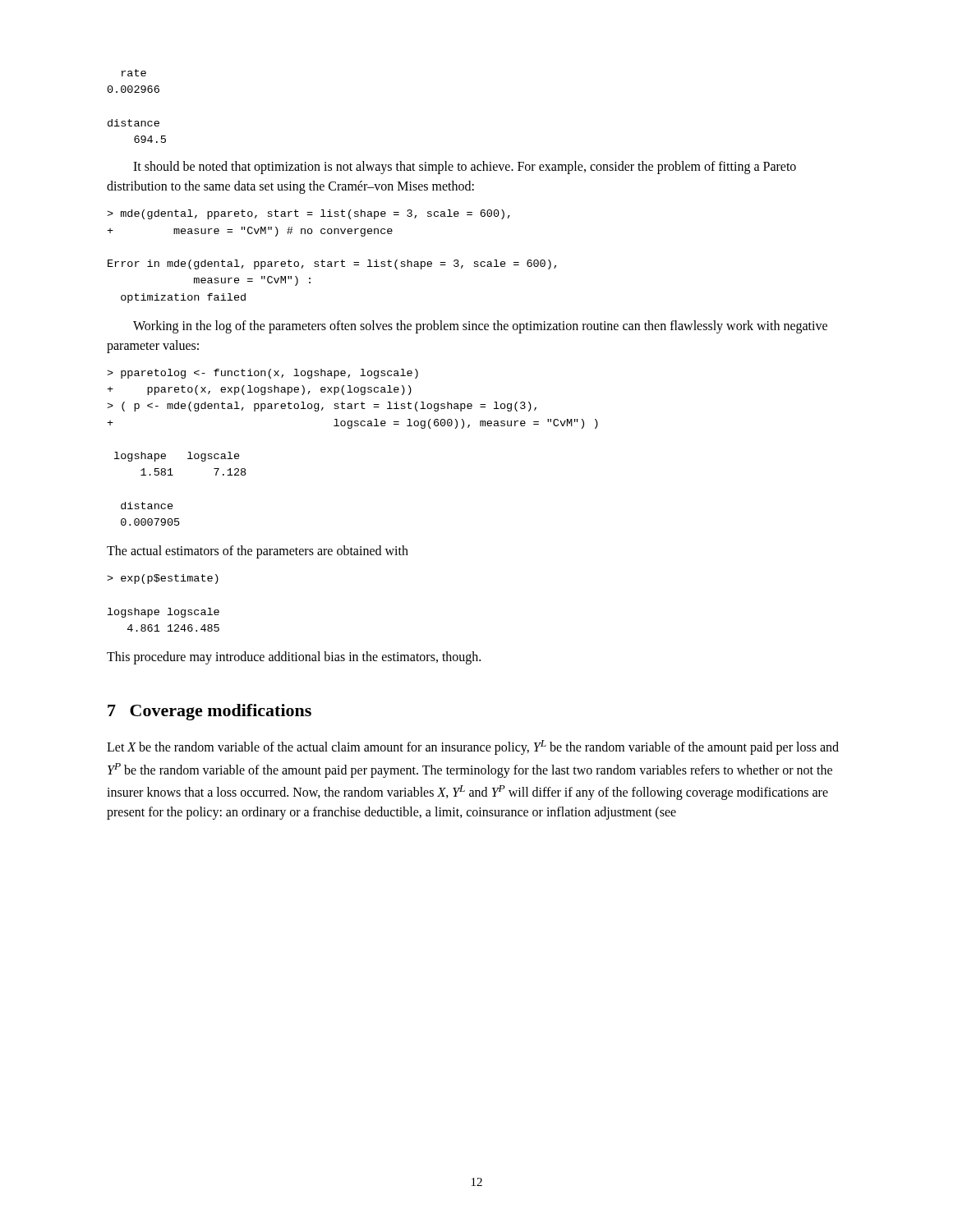
Task: Point to the block beginning "The actual estimators of the parameters"
Action: point(258,551)
